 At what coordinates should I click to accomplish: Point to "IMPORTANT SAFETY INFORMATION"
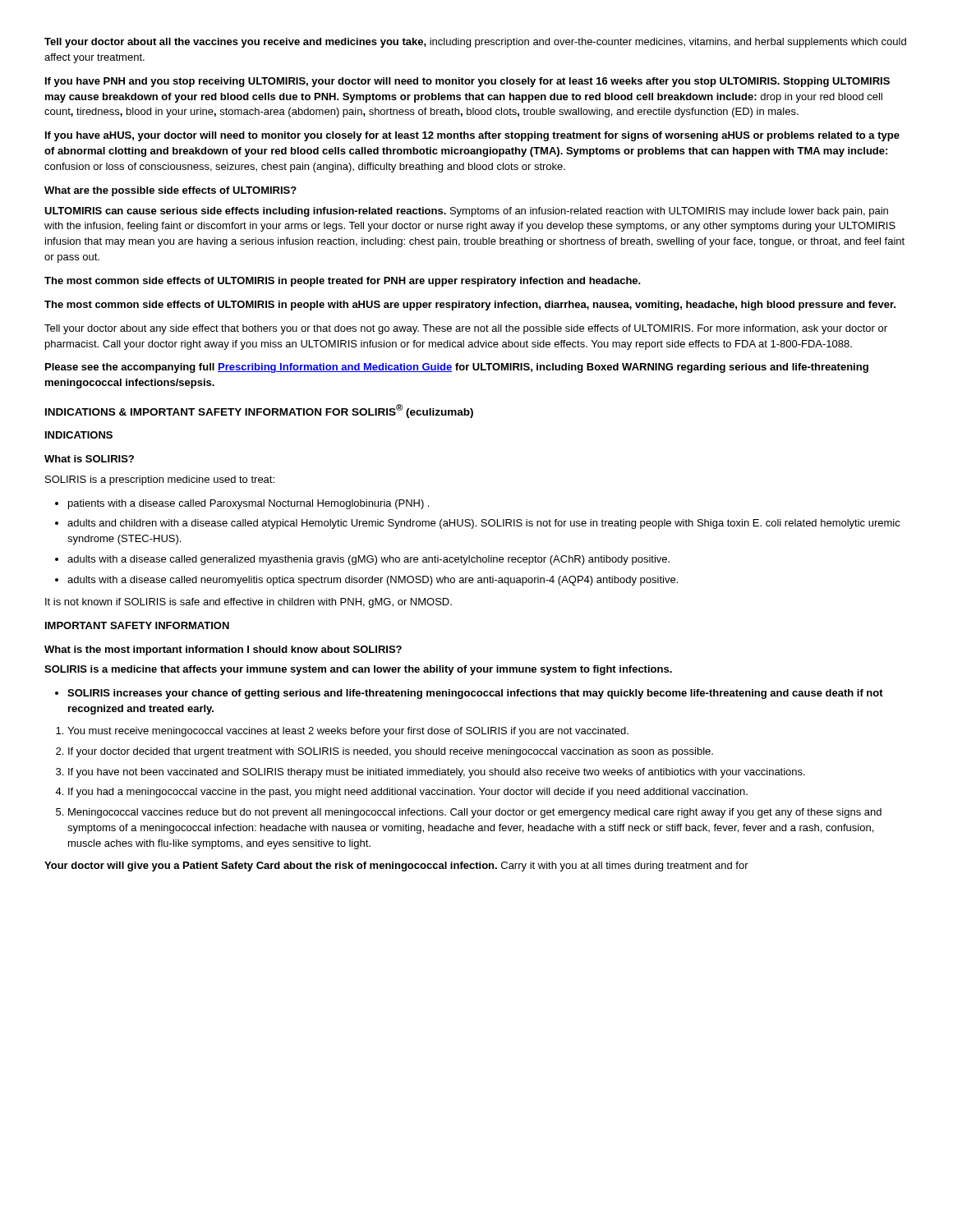point(137,625)
